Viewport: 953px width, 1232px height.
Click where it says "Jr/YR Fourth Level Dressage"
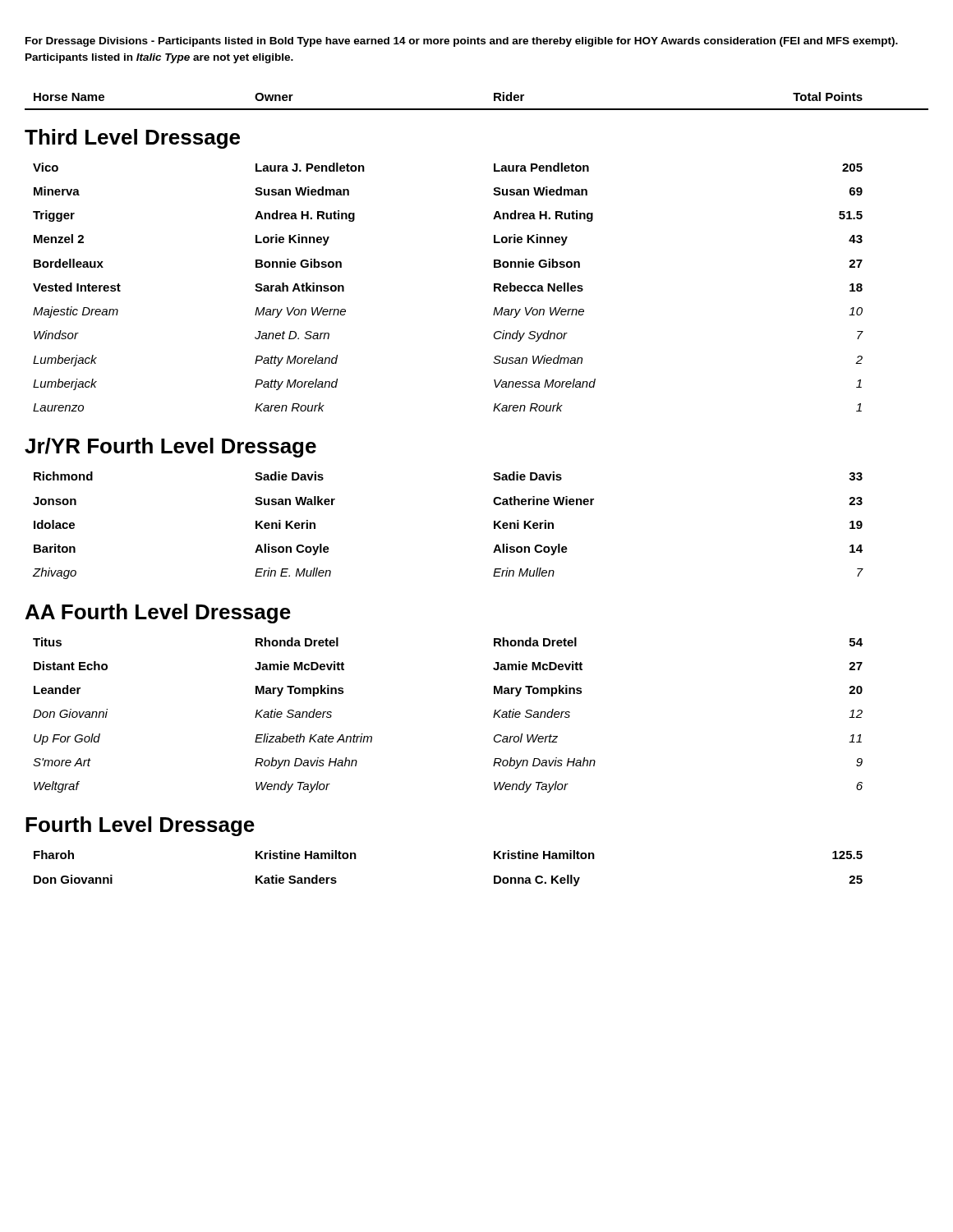pos(171,446)
